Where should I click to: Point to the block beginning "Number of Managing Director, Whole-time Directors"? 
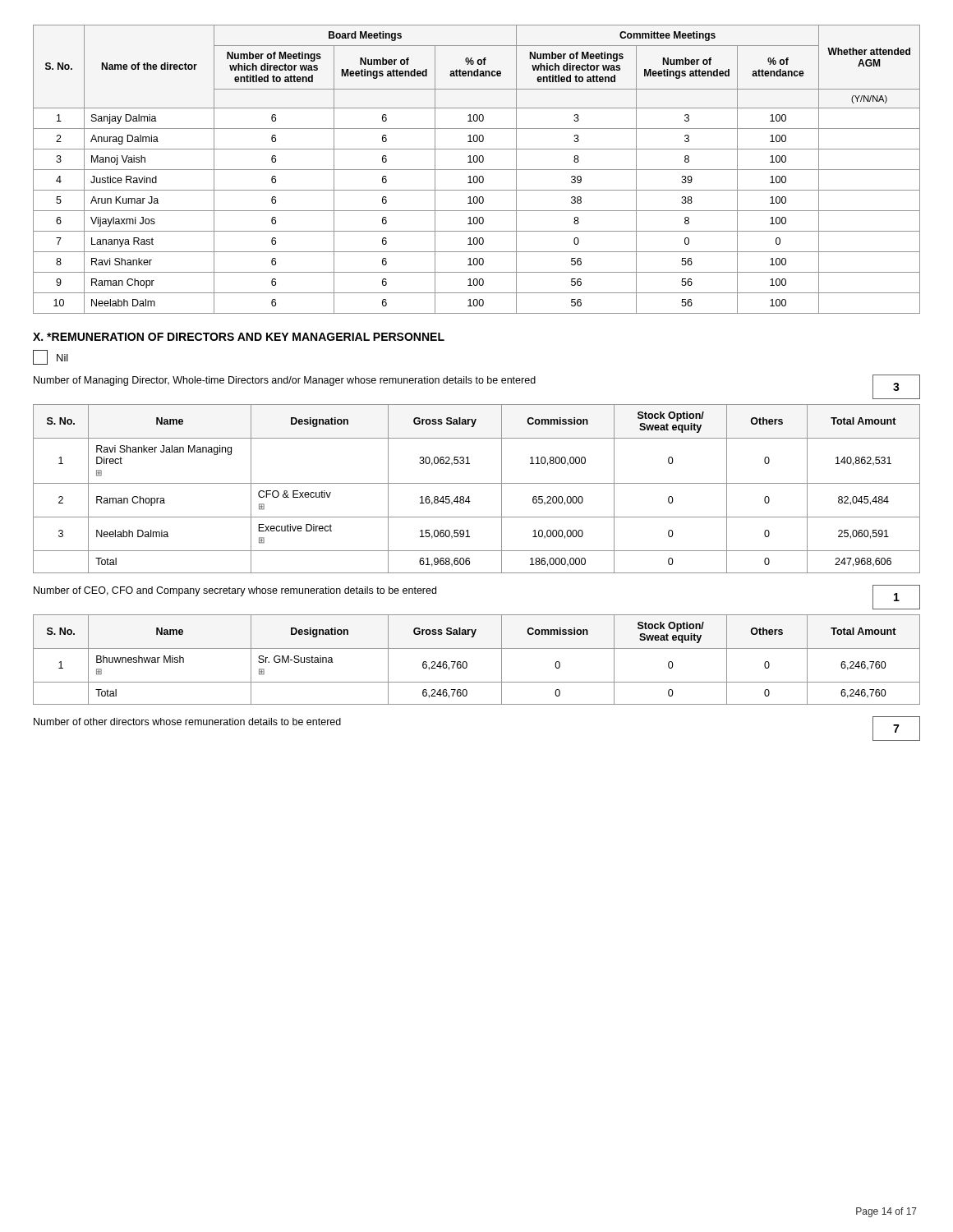(x=476, y=387)
